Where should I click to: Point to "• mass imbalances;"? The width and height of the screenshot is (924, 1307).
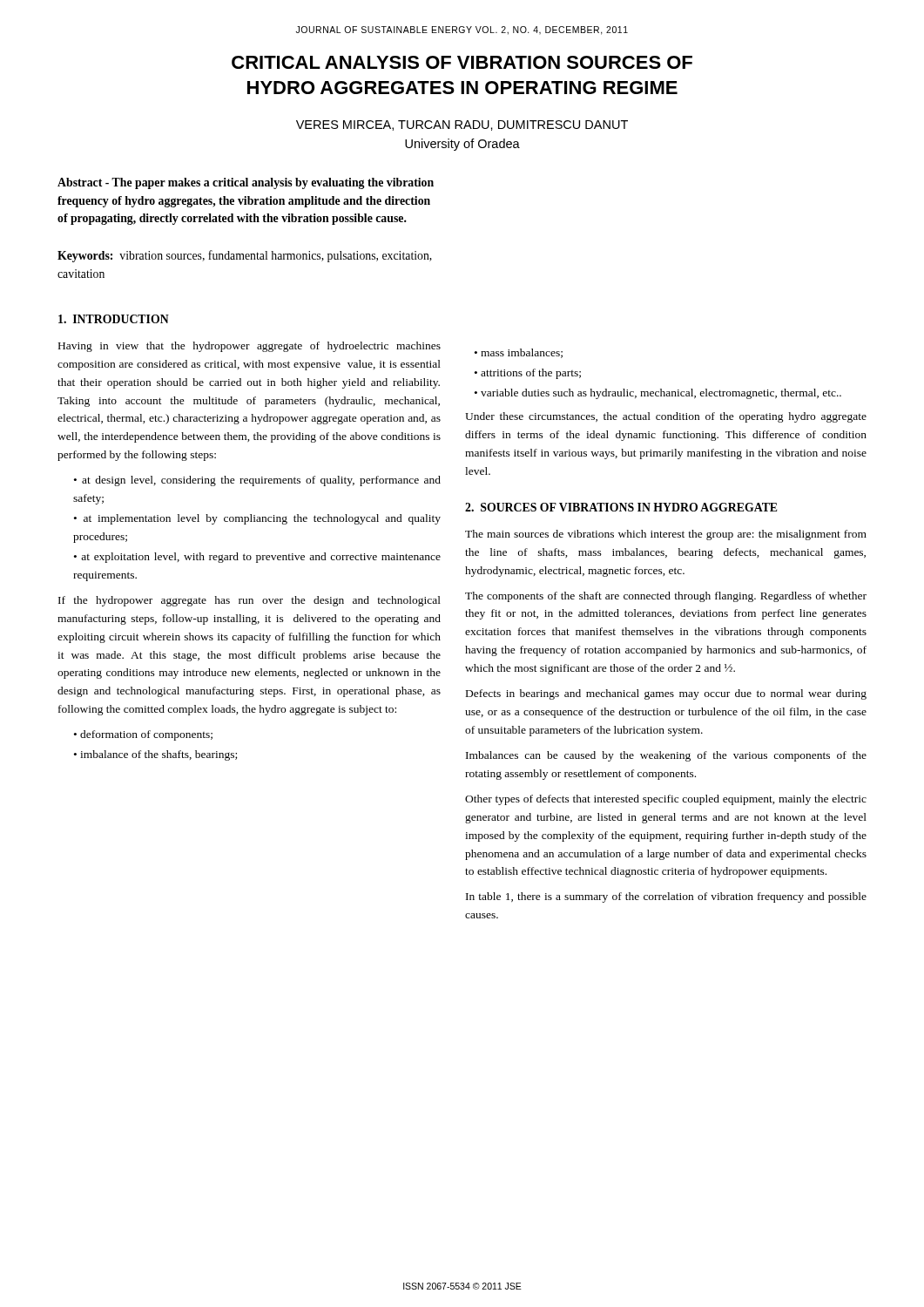tap(519, 352)
